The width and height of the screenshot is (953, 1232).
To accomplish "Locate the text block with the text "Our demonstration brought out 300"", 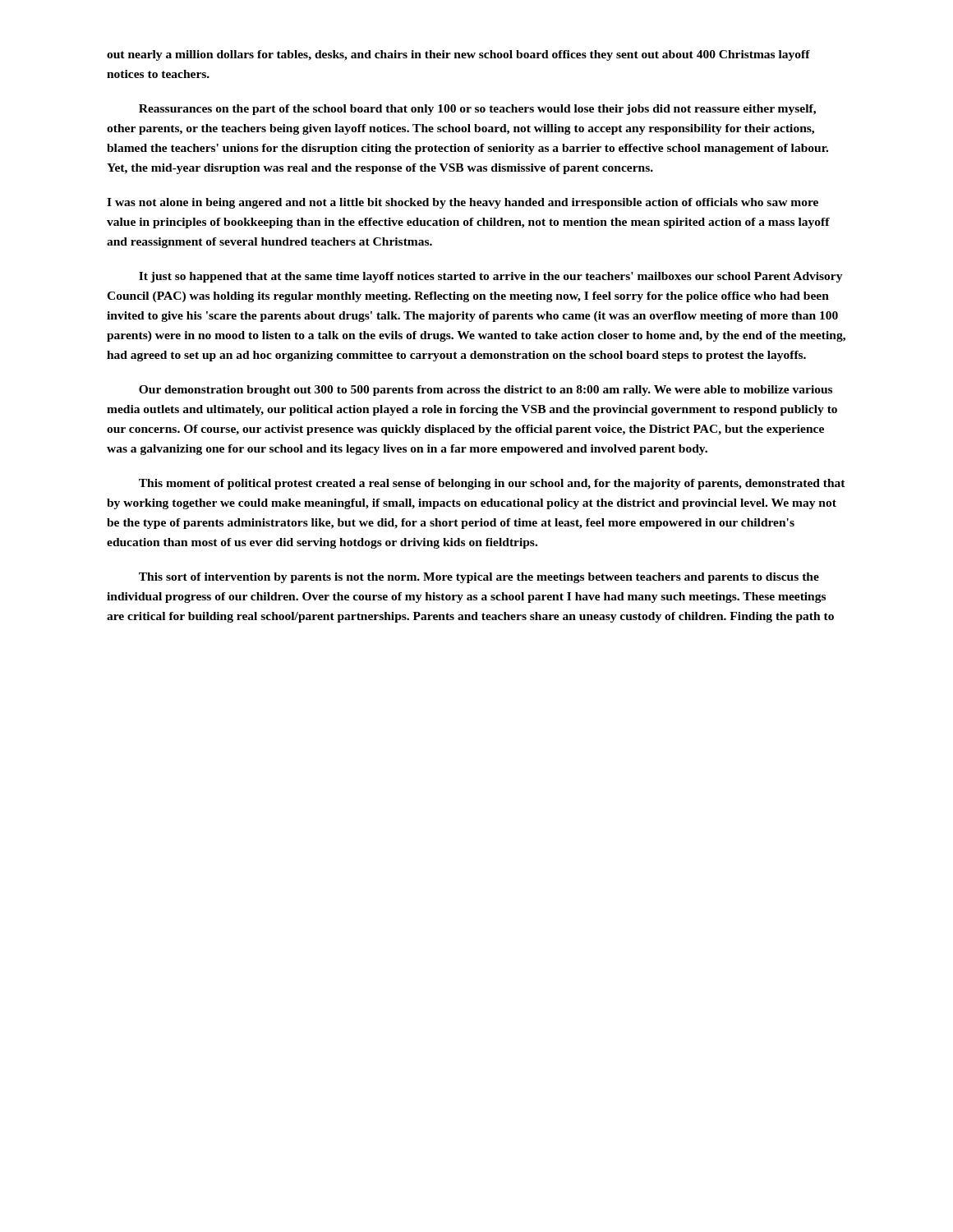I will click(x=472, y=419).
